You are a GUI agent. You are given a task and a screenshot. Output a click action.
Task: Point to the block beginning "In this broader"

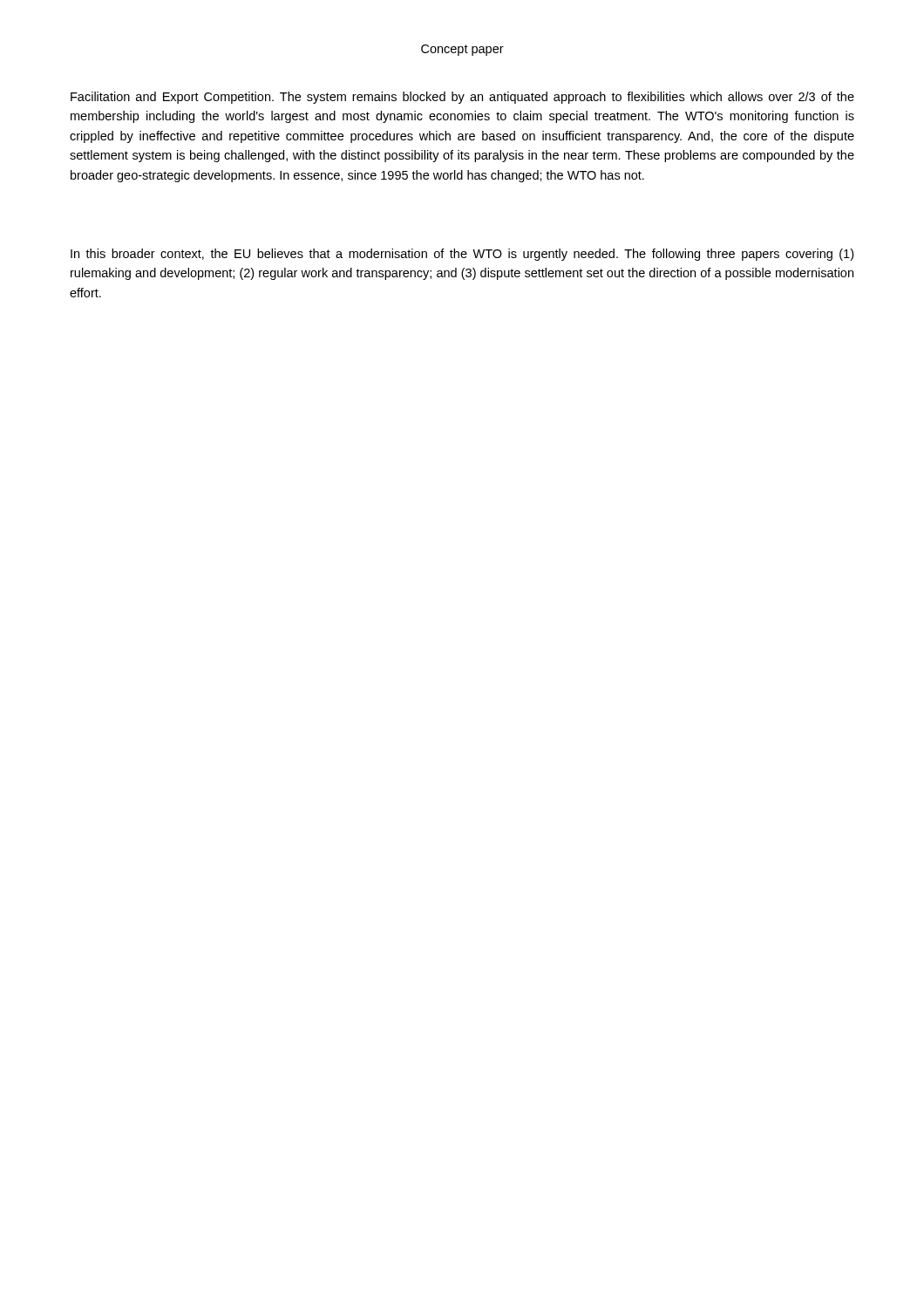pyautogui.click(x=462, y=273)
